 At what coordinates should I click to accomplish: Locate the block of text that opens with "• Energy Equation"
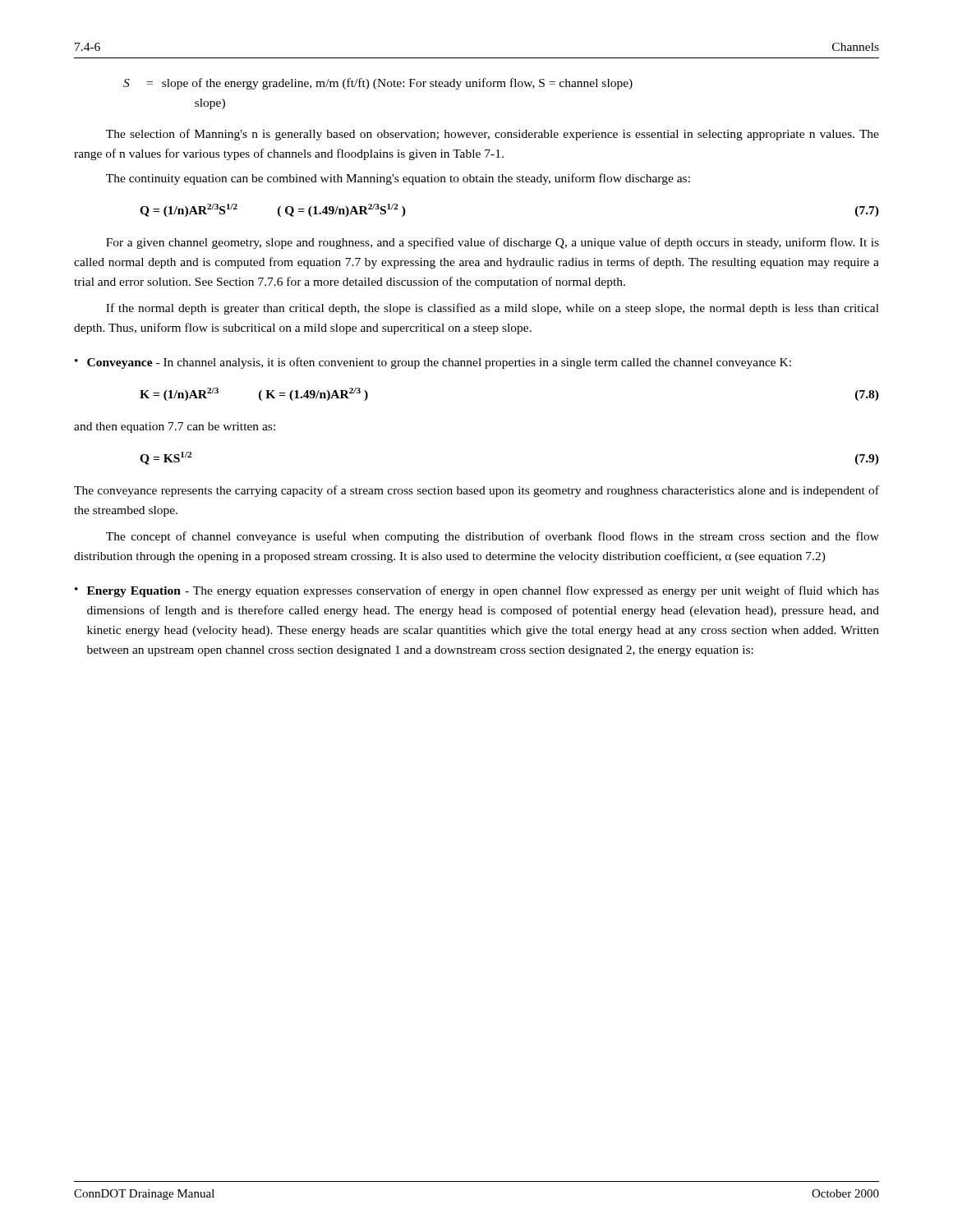point(476,620)
